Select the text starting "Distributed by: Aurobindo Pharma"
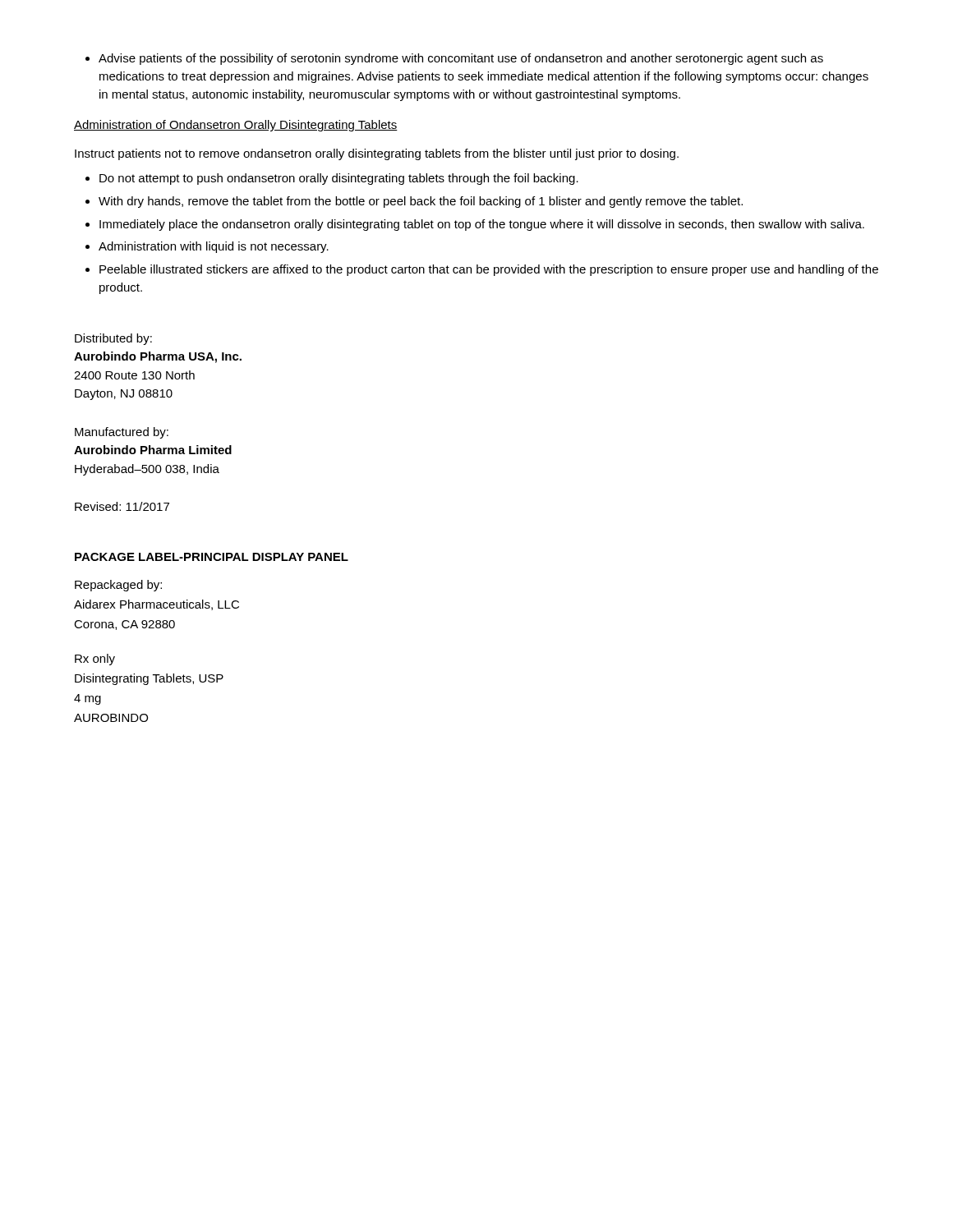Viewport: 953px width, 1232px height. point(158,365)
